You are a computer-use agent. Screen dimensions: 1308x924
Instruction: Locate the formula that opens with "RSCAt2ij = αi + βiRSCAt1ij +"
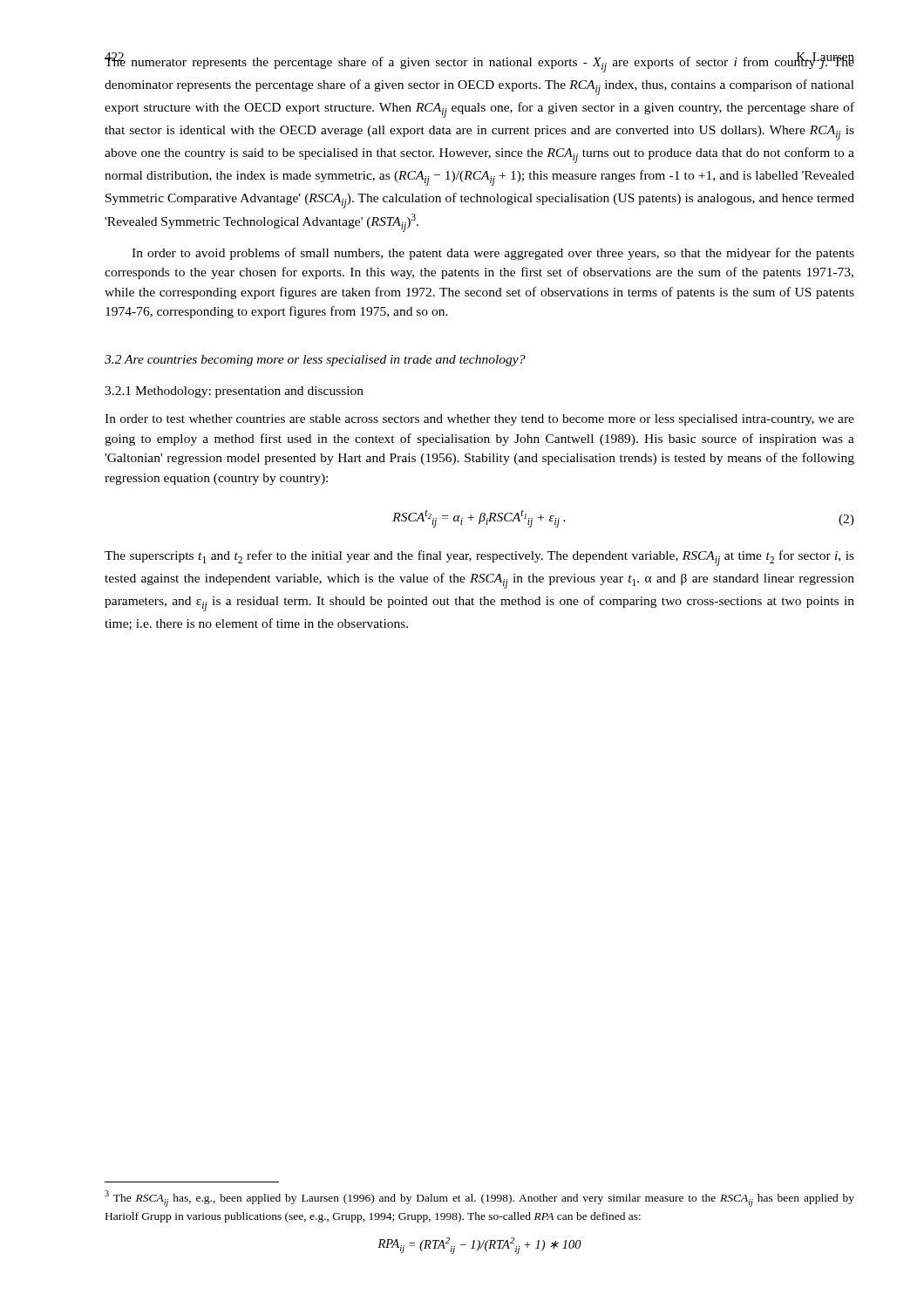click(479, 519)
